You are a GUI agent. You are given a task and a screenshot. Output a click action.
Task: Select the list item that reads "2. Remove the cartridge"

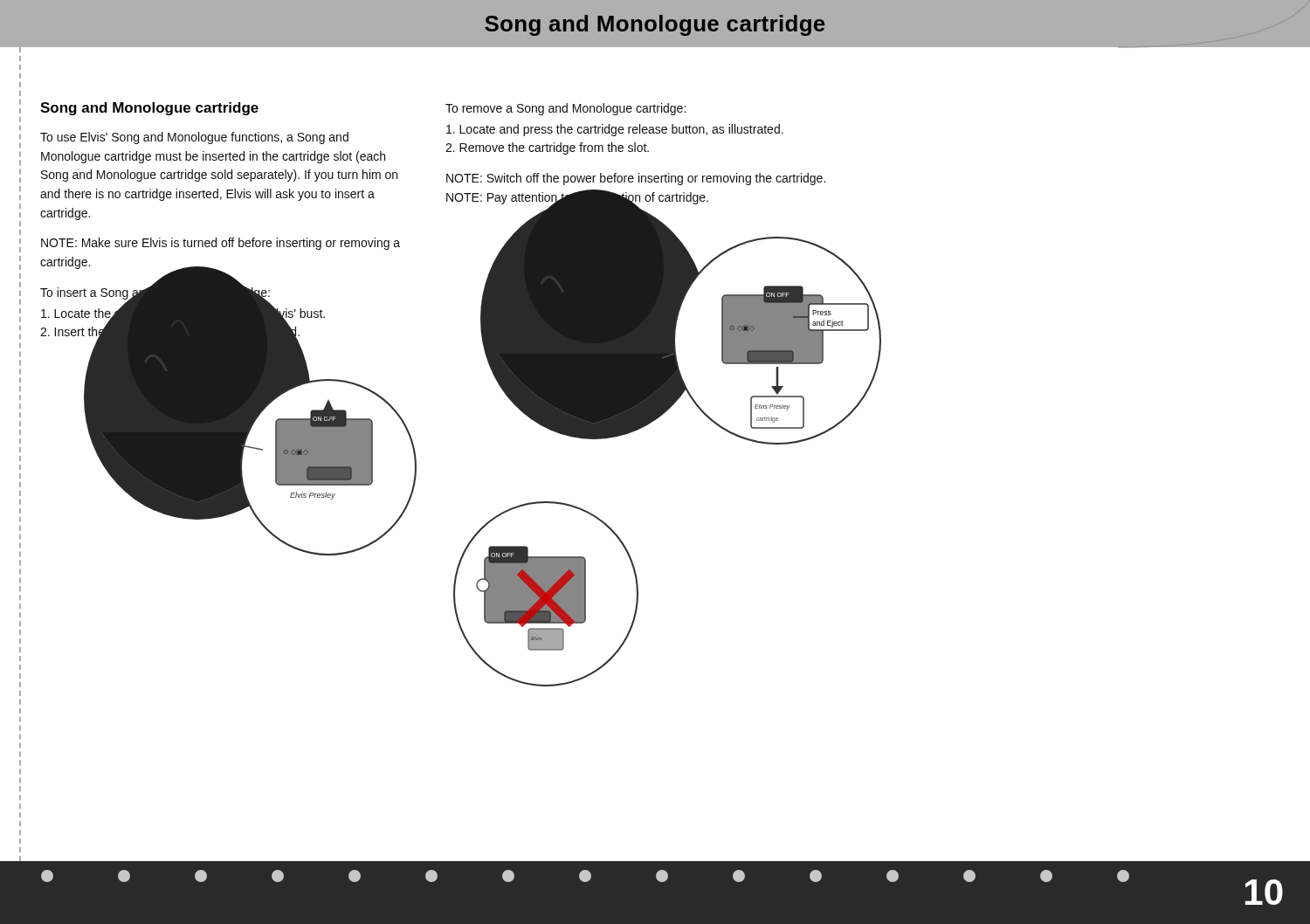tap(548, 148)
